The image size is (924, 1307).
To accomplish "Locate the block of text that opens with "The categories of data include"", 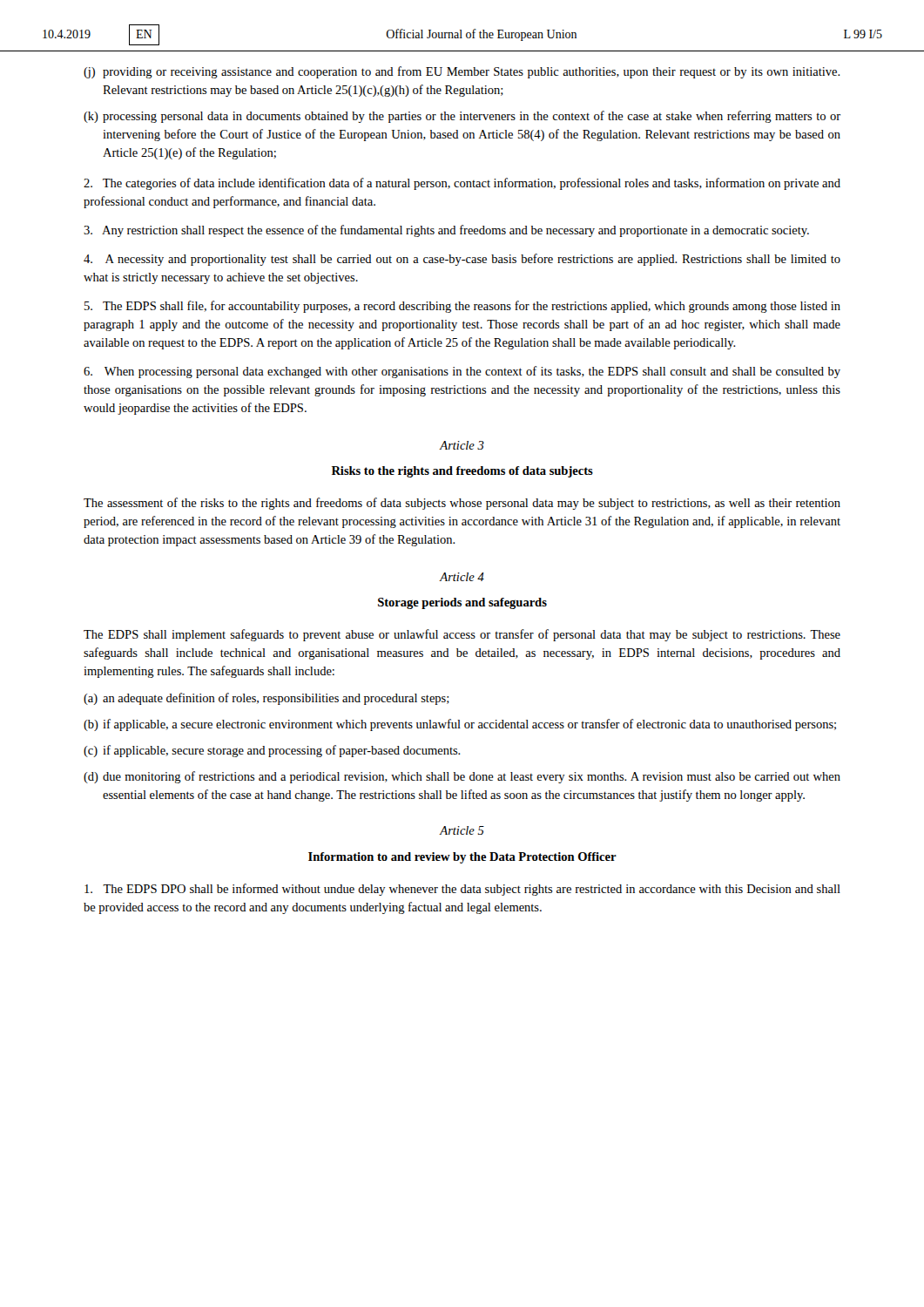I will 462,192.
